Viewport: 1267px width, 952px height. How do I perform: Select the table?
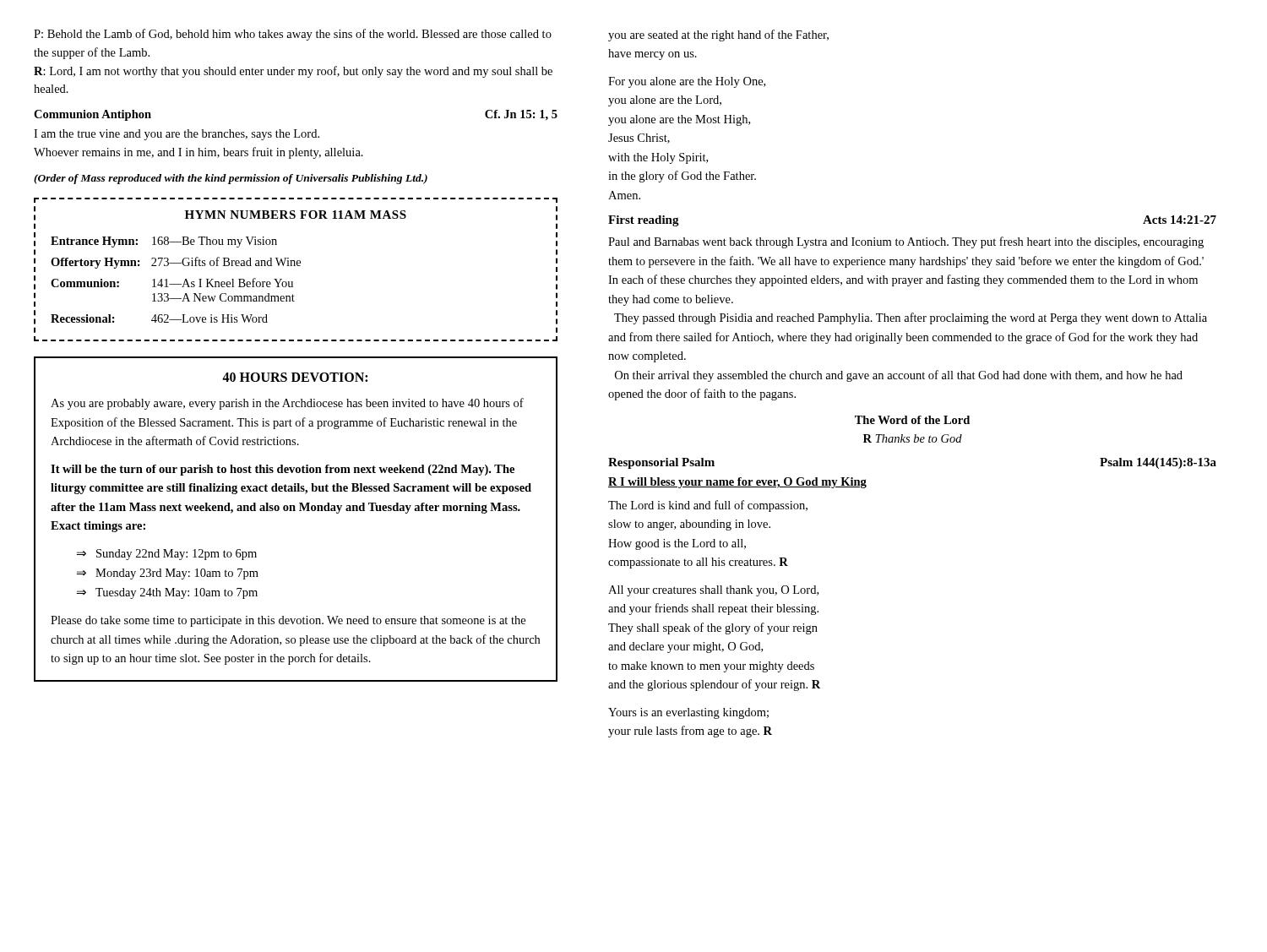click(x=296, y=270)
